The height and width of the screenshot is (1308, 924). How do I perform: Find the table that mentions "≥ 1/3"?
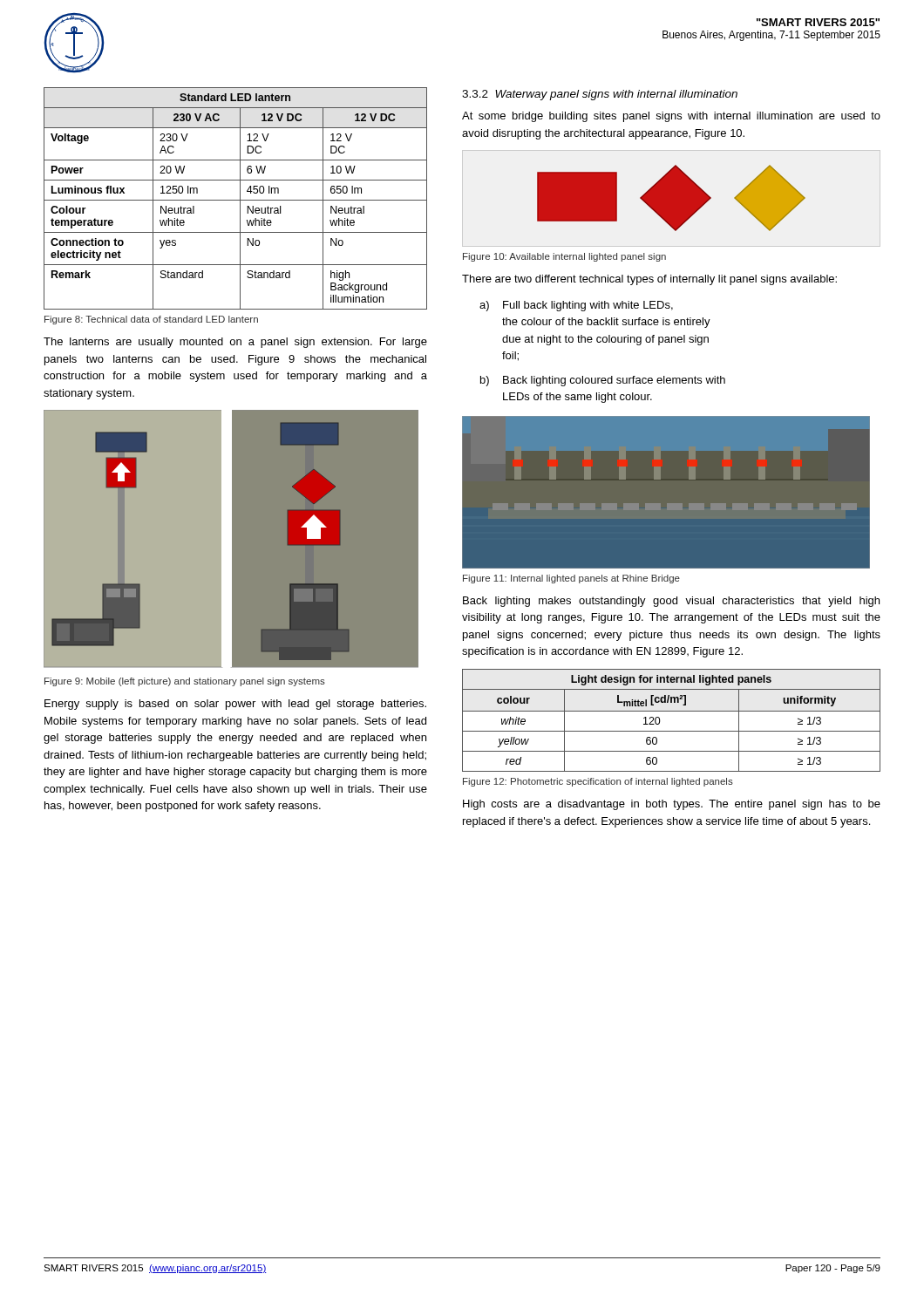(671, 720)
